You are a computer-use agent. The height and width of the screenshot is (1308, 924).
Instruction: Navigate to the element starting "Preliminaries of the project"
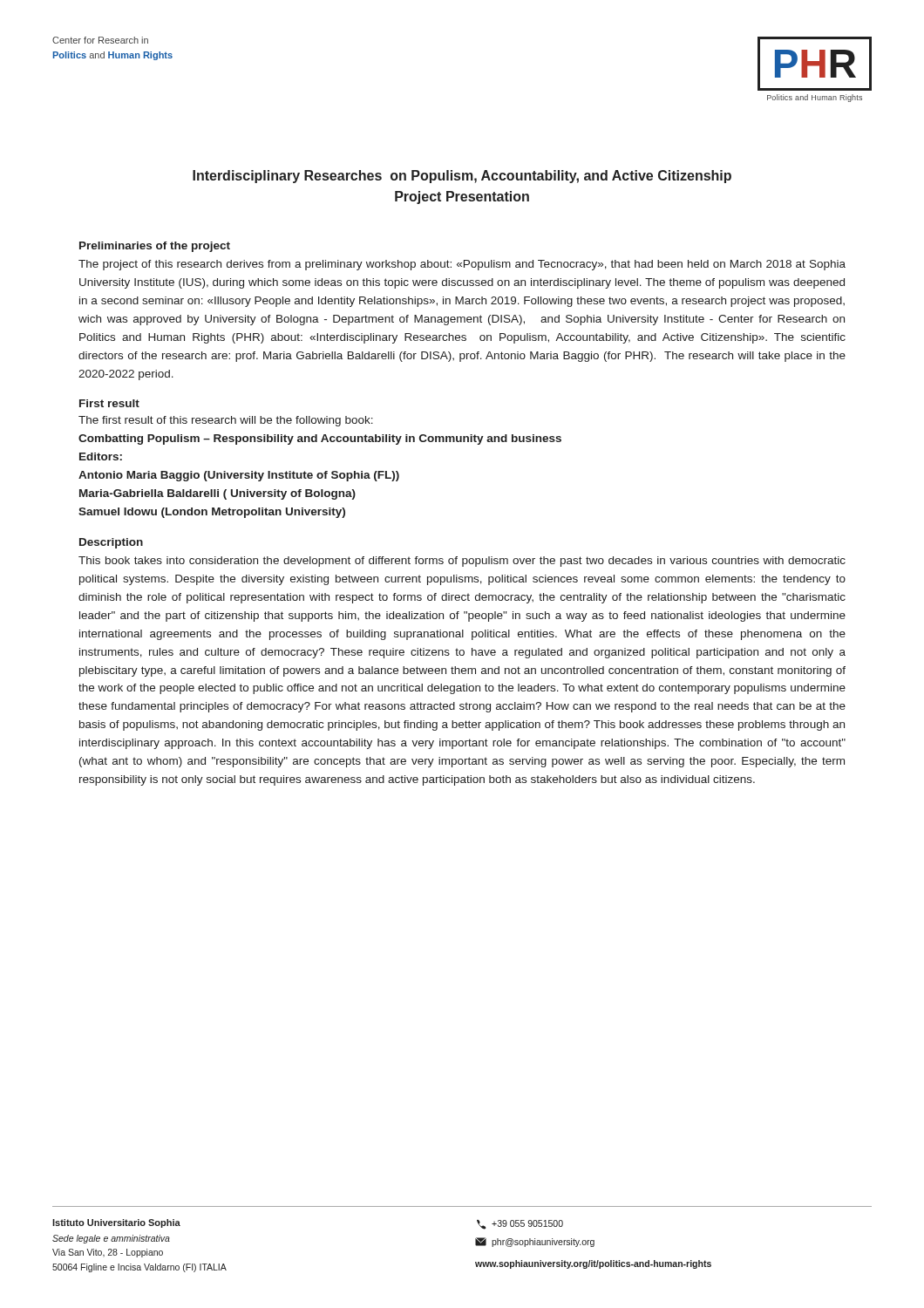point(154,246)
